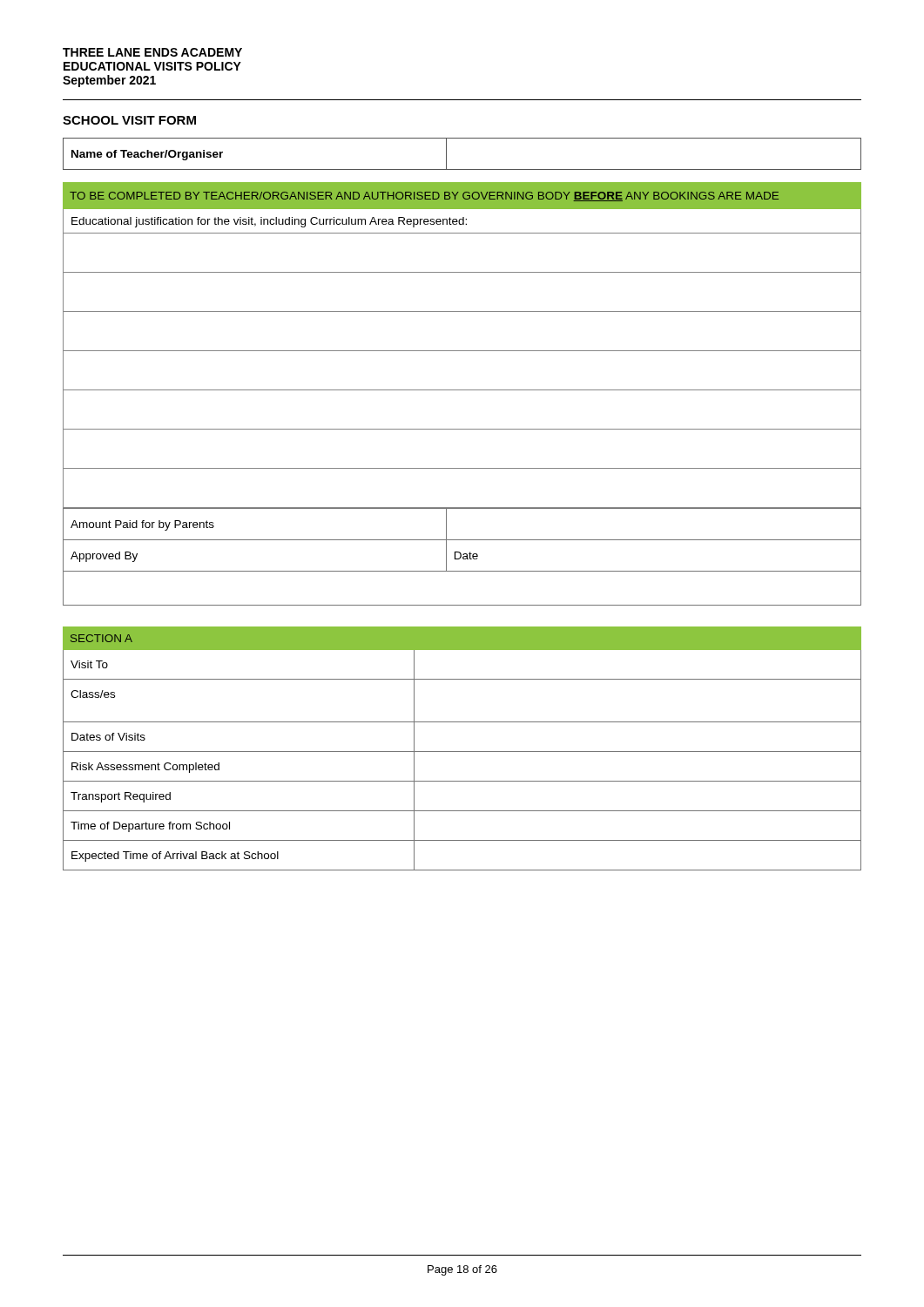Find the table that mentions "Transport Required"
Viewport: 924px width, 1307px height.
(462, 760)
